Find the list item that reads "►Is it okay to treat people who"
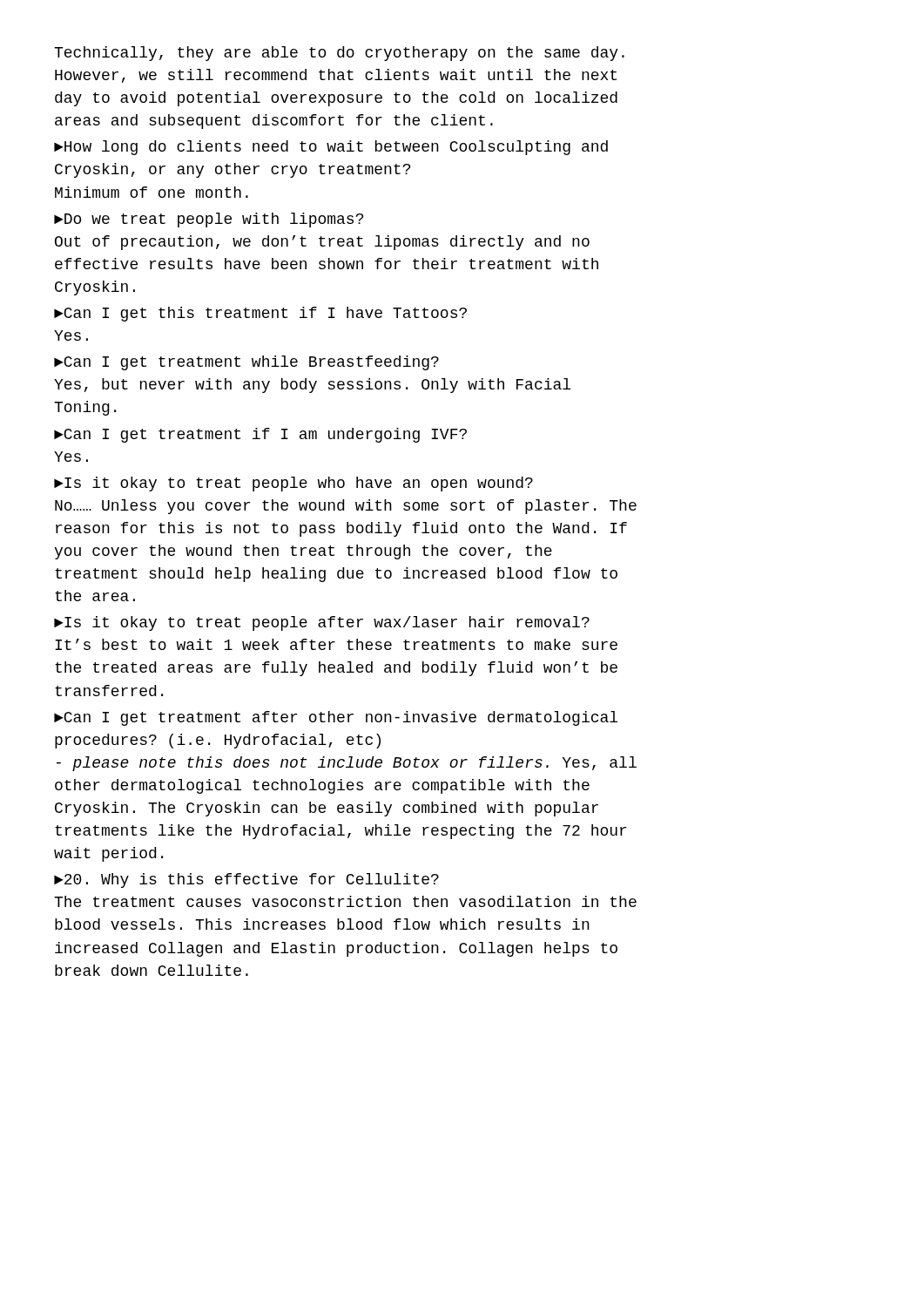The width and height of the screenshot is (924, 1307). pyautogui.click(x=294, y=483)
